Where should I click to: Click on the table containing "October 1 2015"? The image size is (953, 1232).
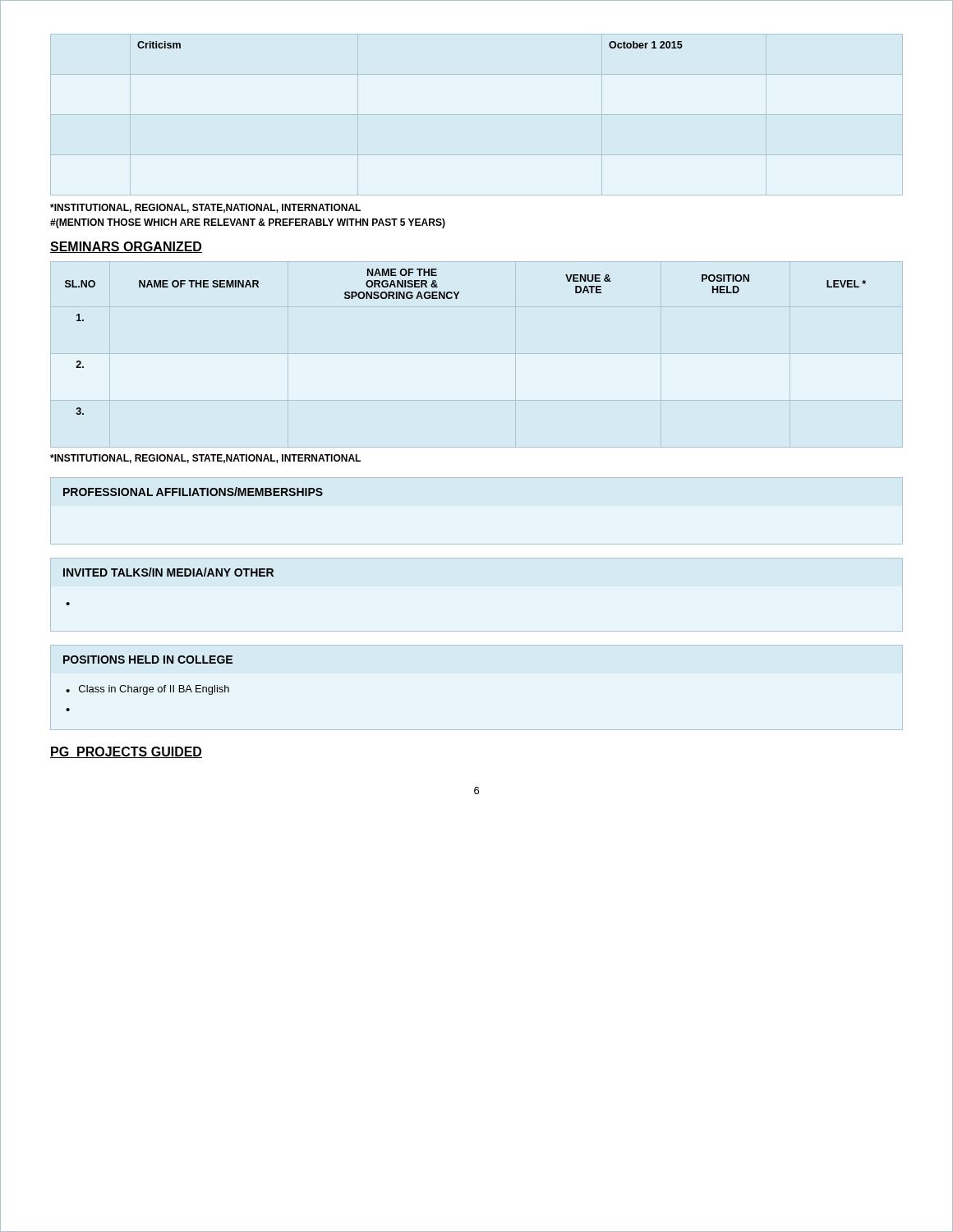pos(476,115)
